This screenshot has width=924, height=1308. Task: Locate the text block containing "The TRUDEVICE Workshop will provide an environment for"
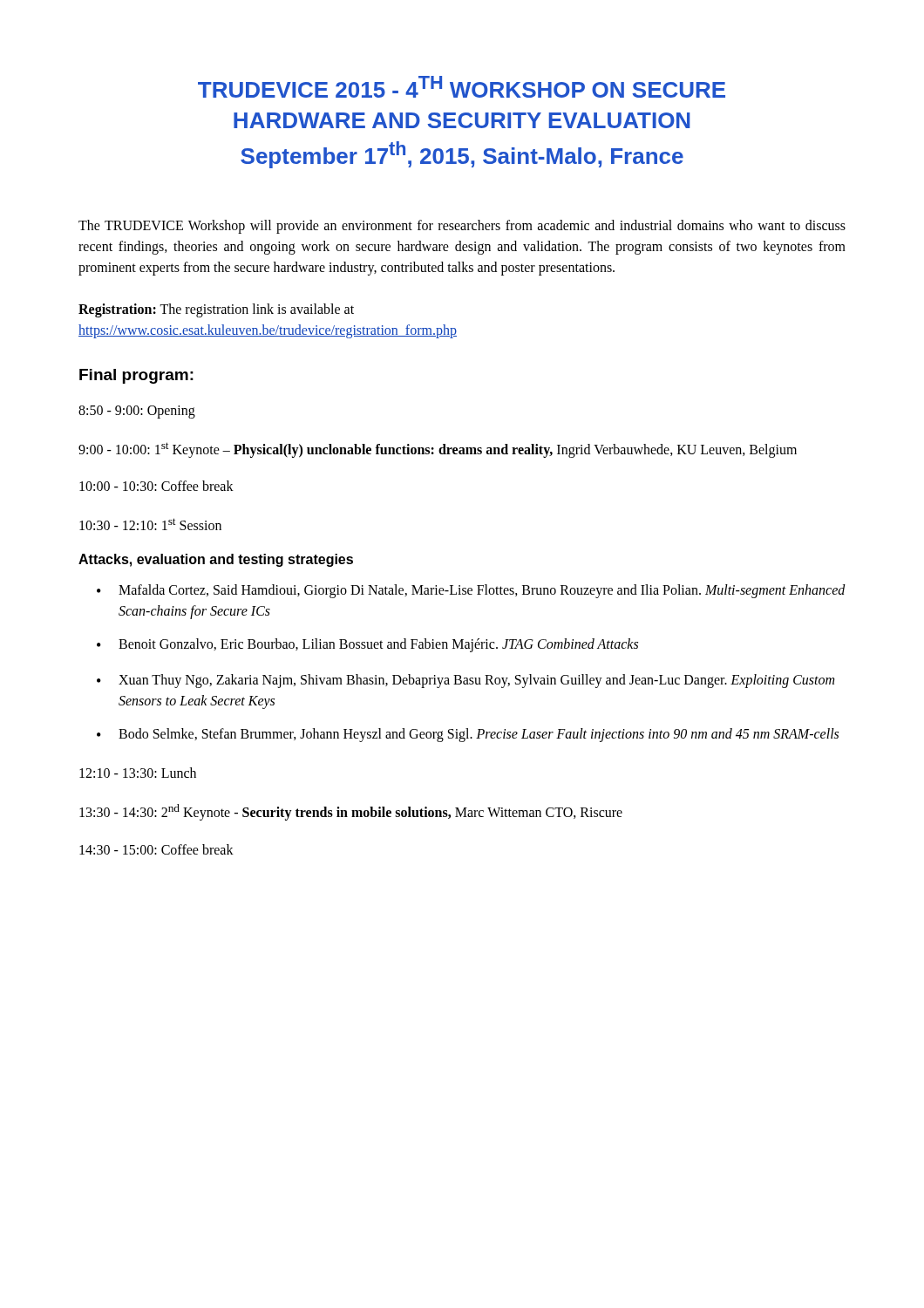pos(462,246)
